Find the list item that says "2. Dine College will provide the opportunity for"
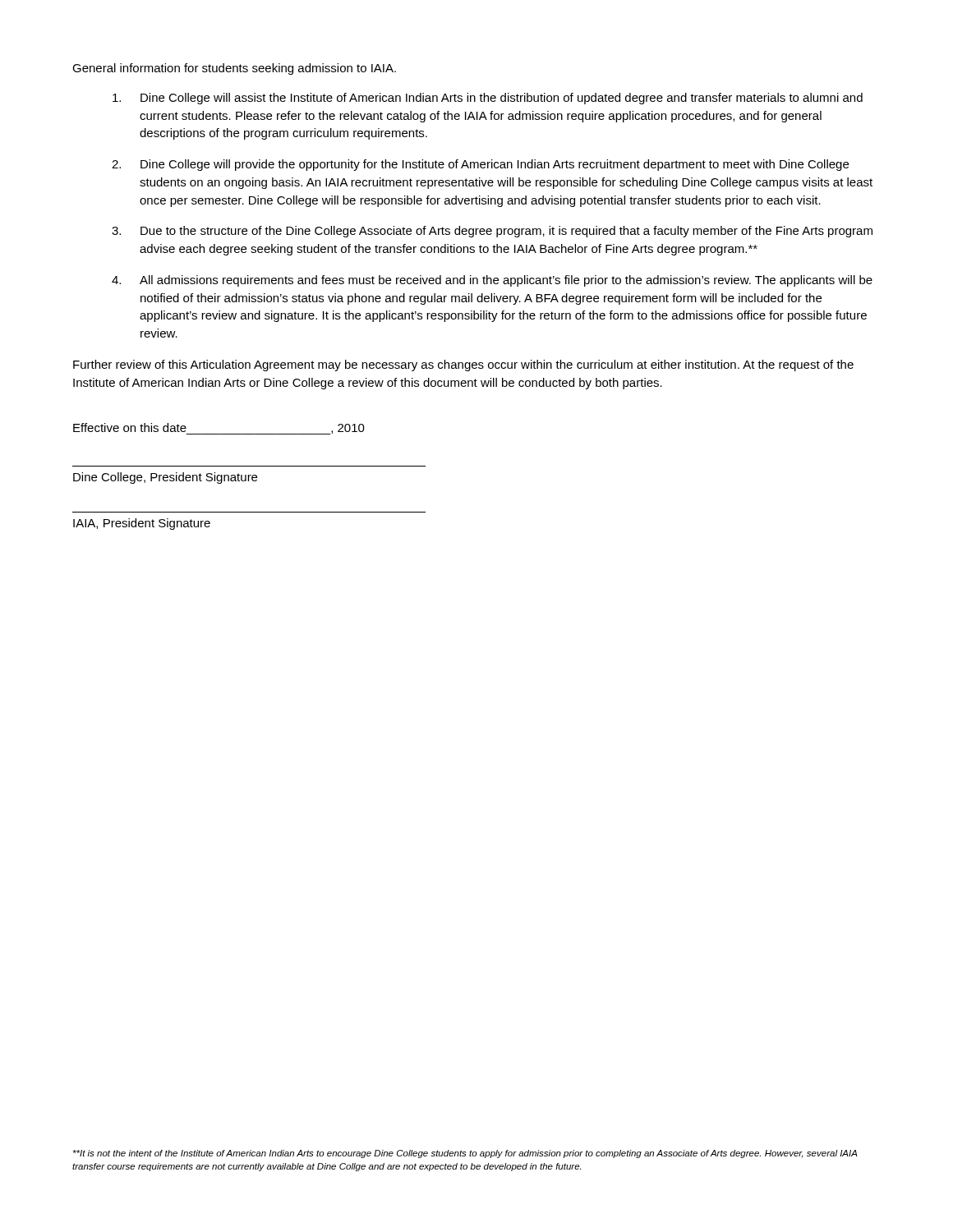953x1232 pixels. point(496,182)
